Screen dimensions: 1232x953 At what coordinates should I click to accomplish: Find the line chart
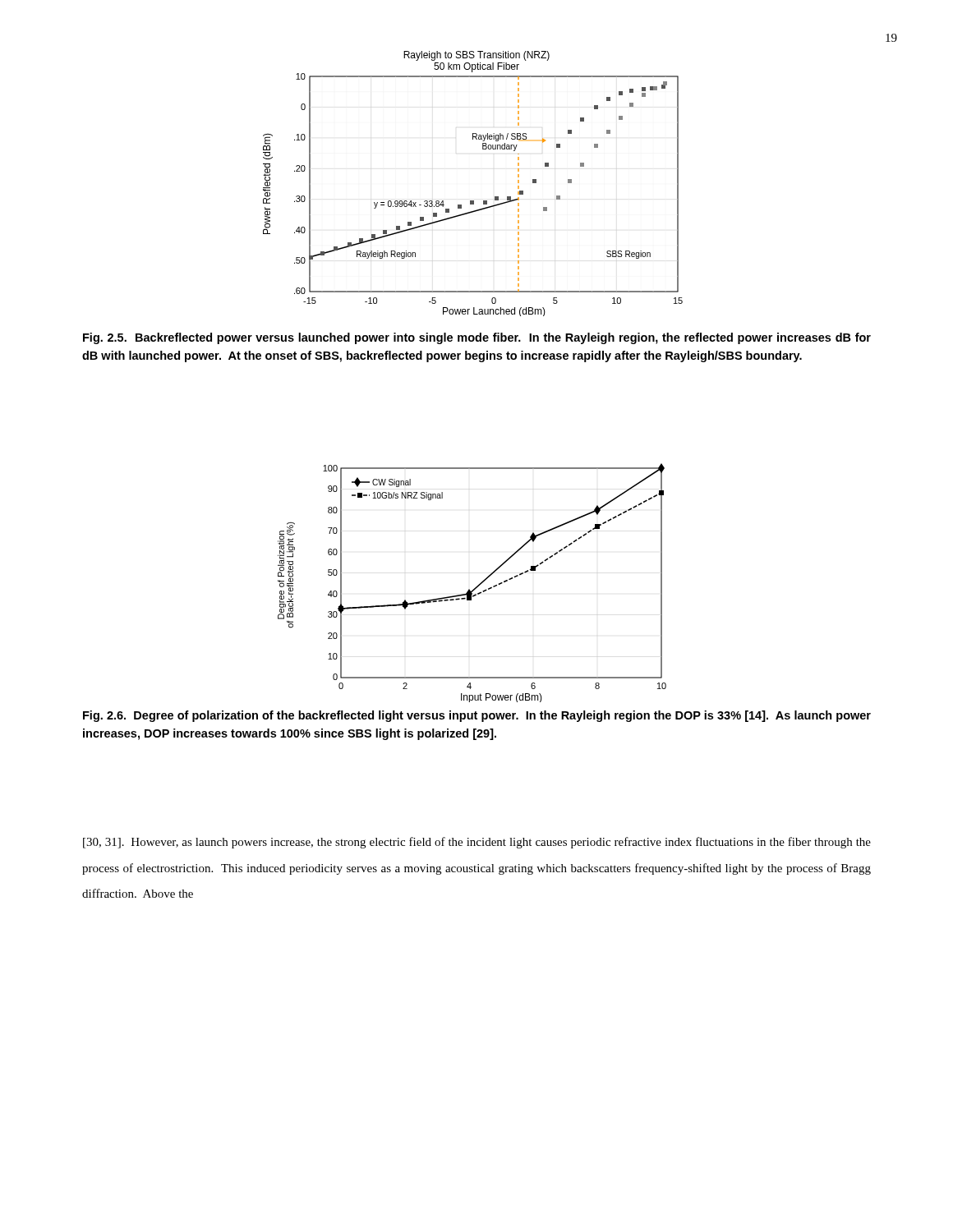pyautogui.click(x=476, y=581)
